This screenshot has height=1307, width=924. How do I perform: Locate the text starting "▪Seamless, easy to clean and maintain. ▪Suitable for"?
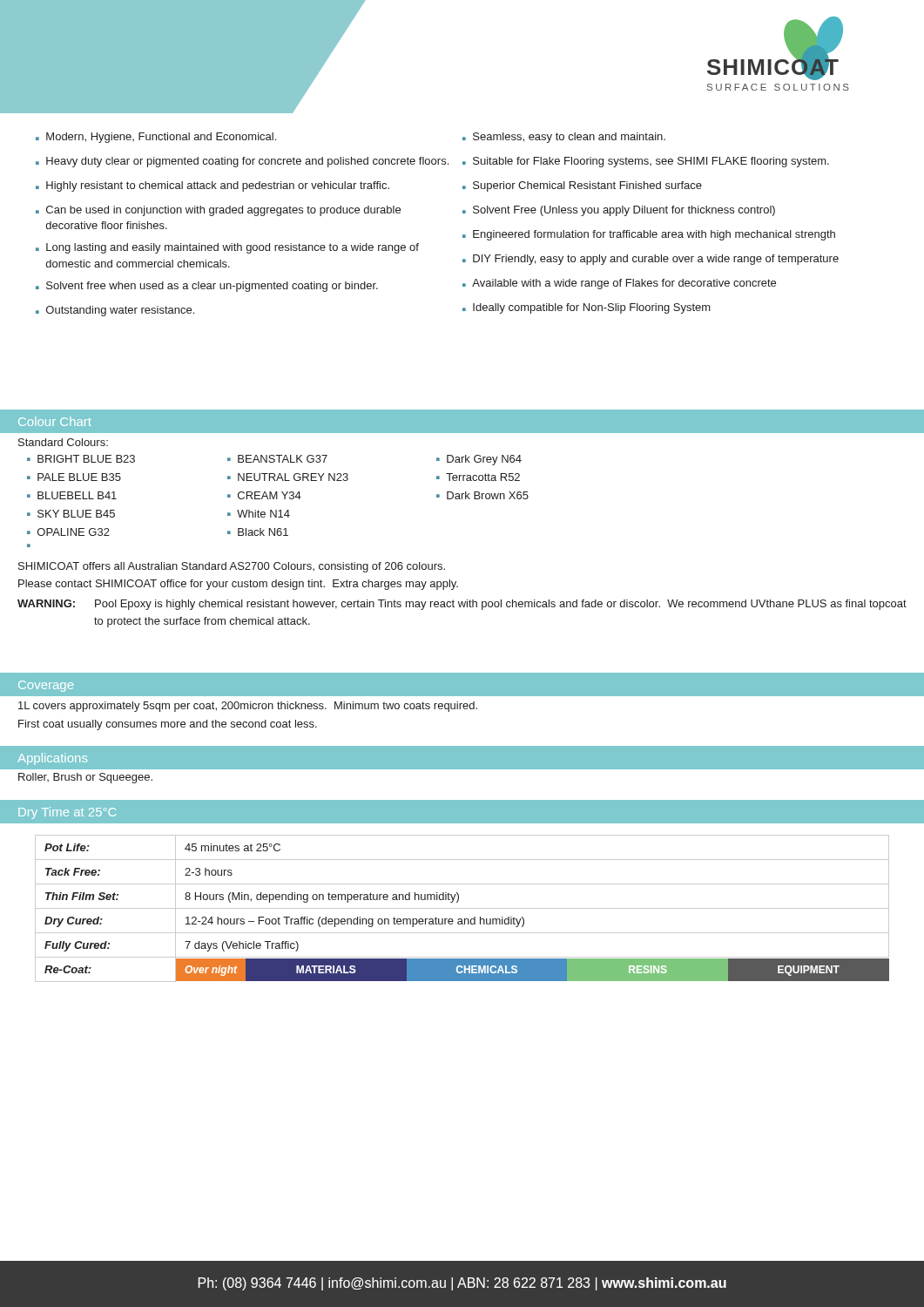(x=680, y=223)
